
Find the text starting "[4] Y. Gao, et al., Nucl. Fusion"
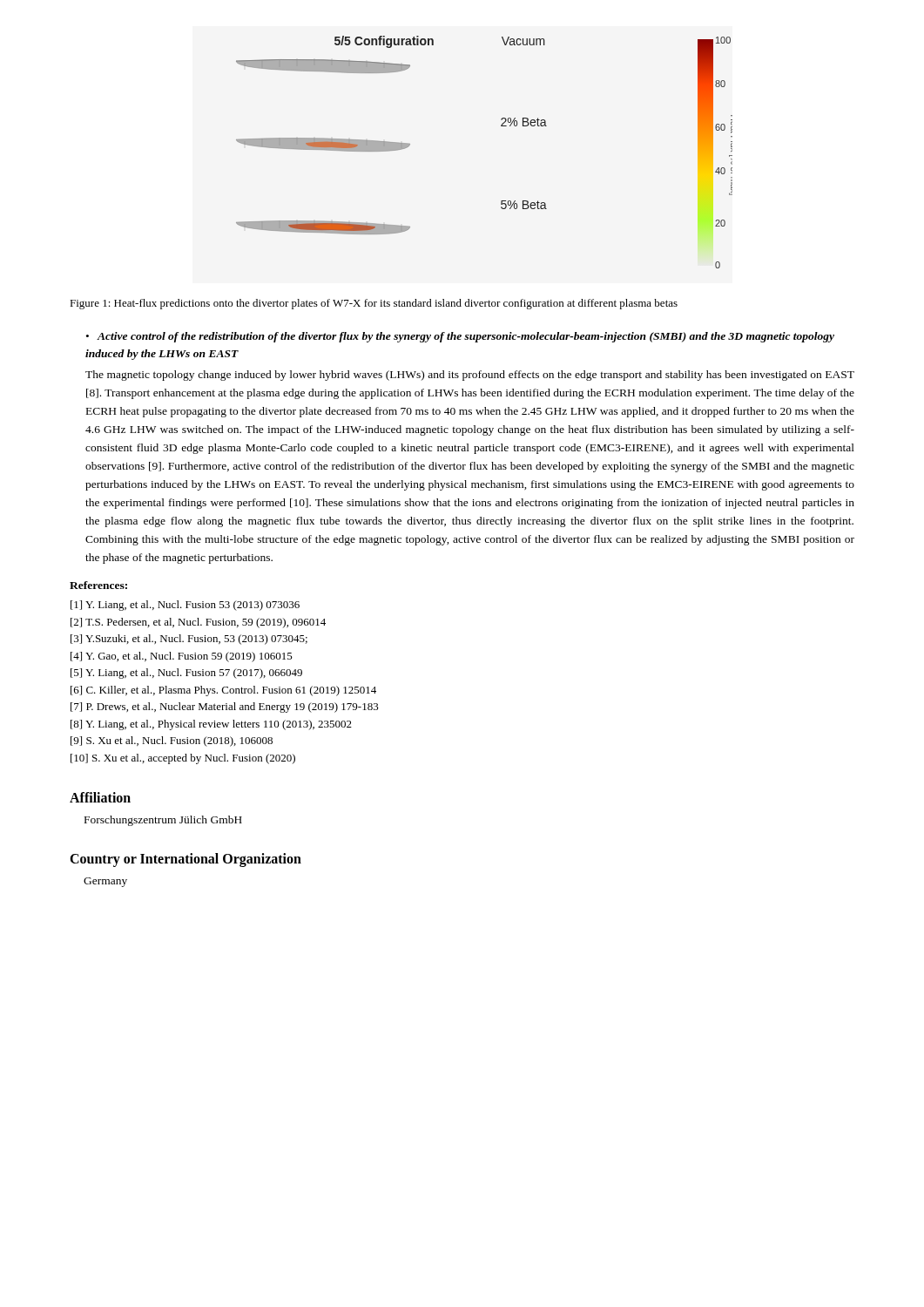tap(181, 656)
